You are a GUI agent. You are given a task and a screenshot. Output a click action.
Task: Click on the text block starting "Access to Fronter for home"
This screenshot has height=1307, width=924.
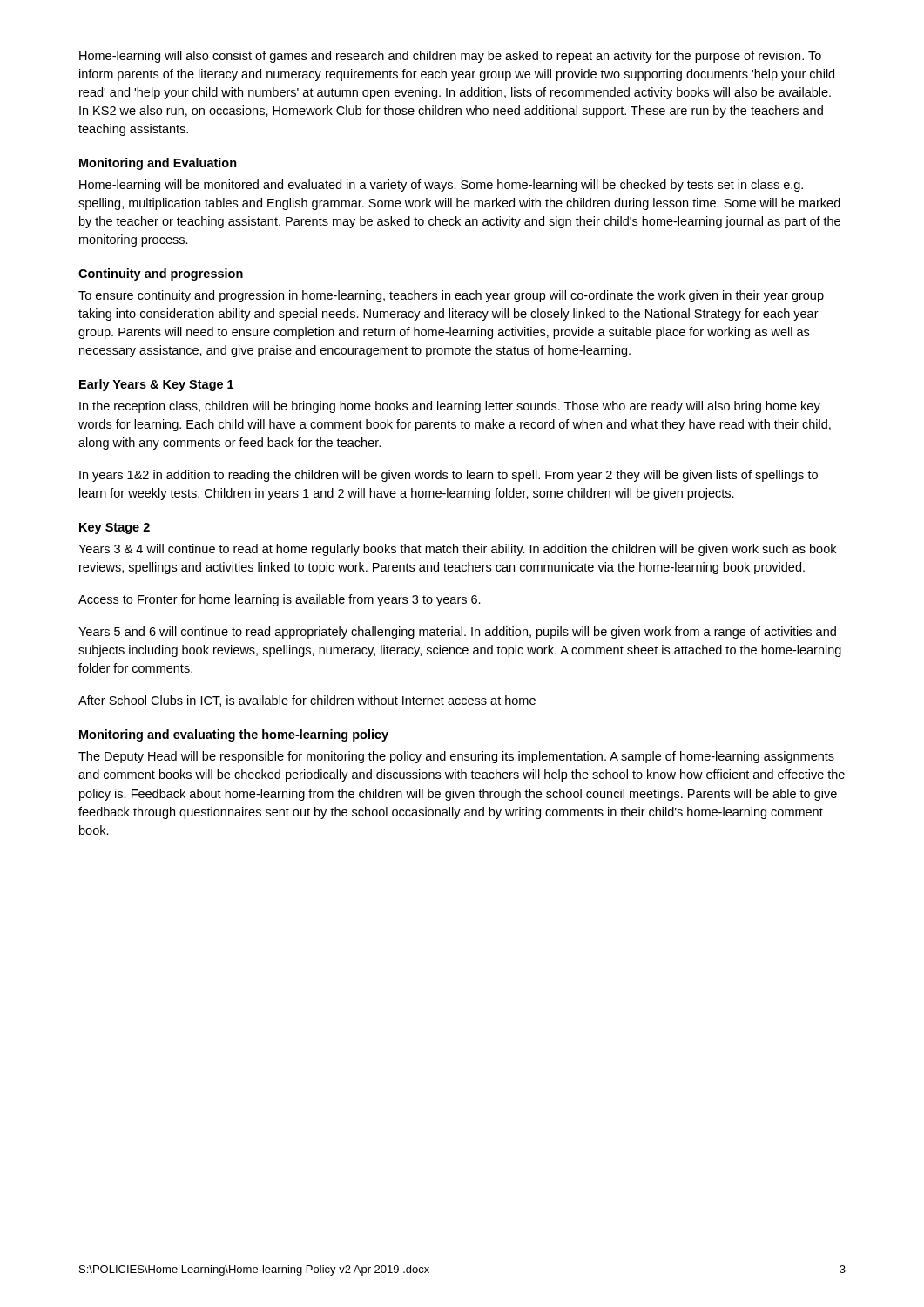pos(280,600)
